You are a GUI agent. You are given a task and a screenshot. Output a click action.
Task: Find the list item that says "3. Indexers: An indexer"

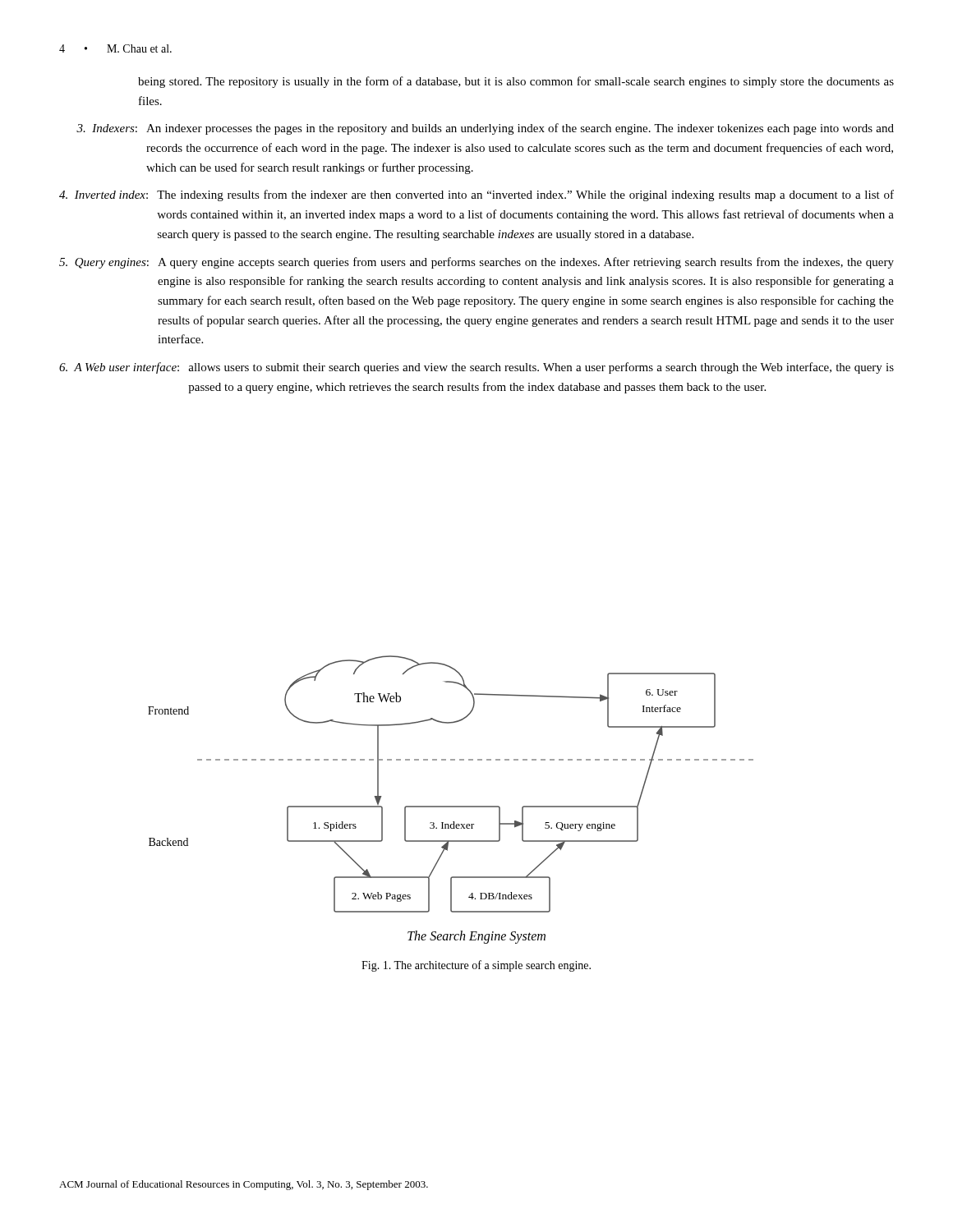coord(476,149)
